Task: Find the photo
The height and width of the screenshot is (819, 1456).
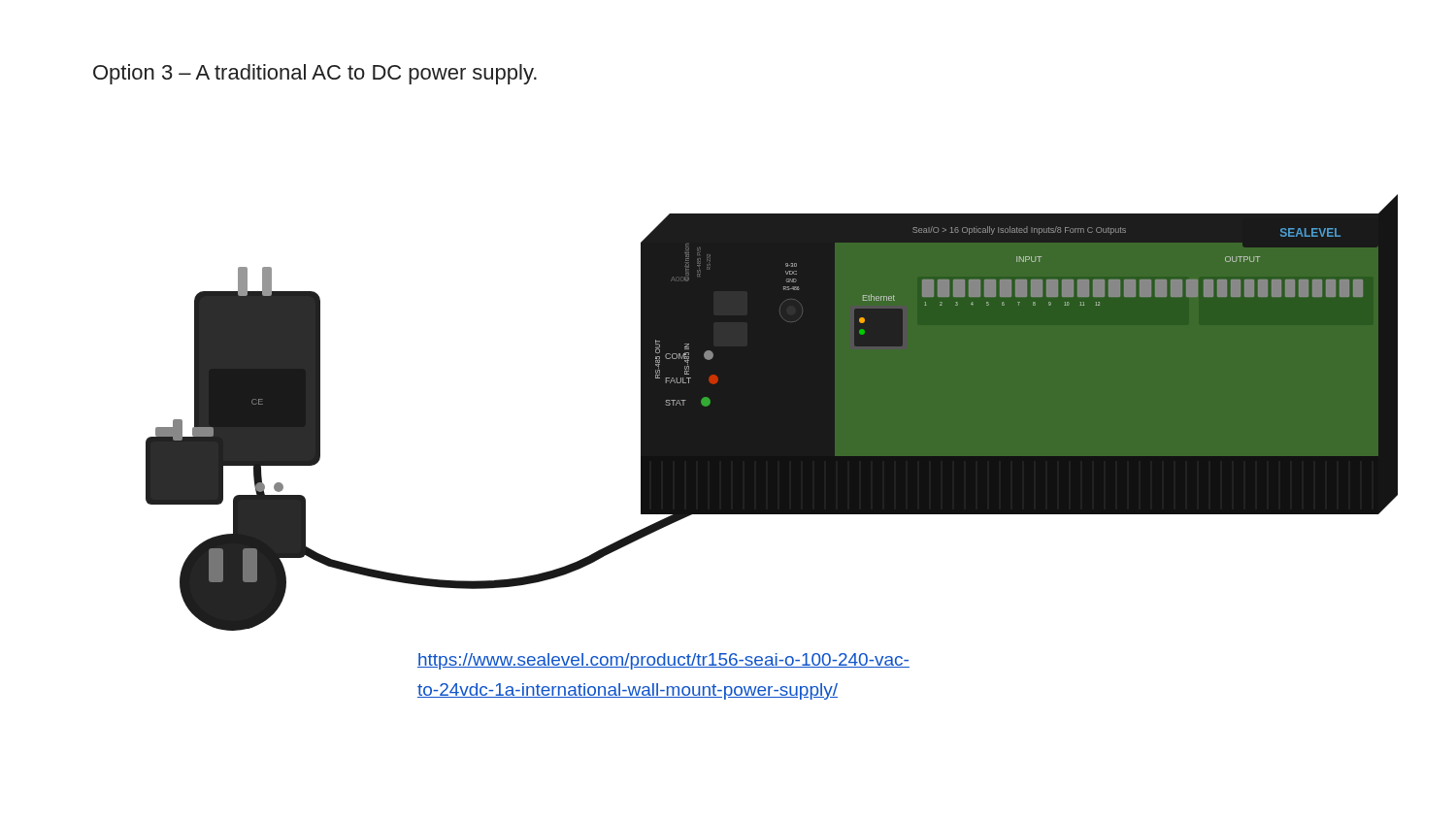Action: 728,408
